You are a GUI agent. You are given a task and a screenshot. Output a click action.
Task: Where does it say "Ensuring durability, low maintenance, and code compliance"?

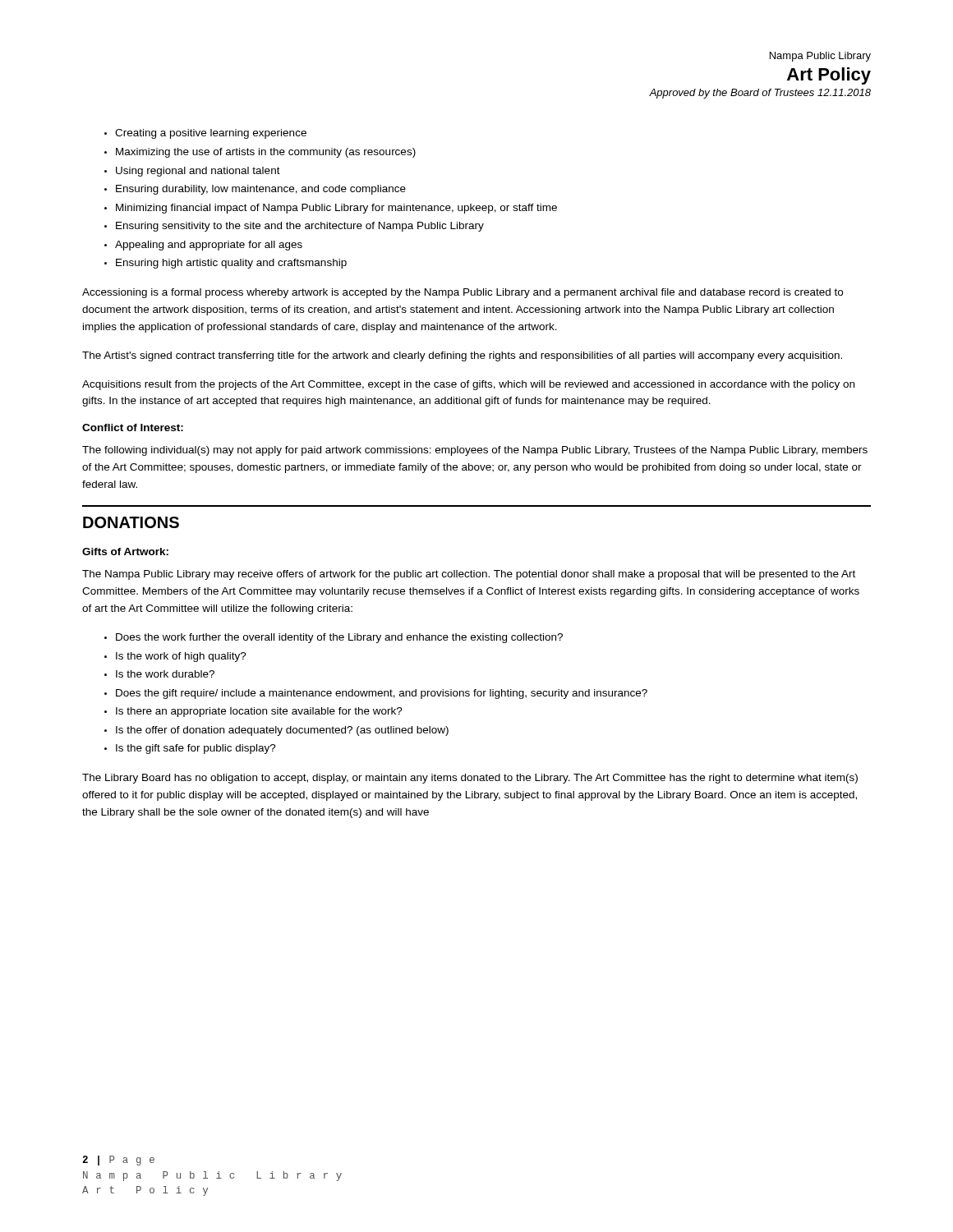pyautogui.click(x=261, y=190)
